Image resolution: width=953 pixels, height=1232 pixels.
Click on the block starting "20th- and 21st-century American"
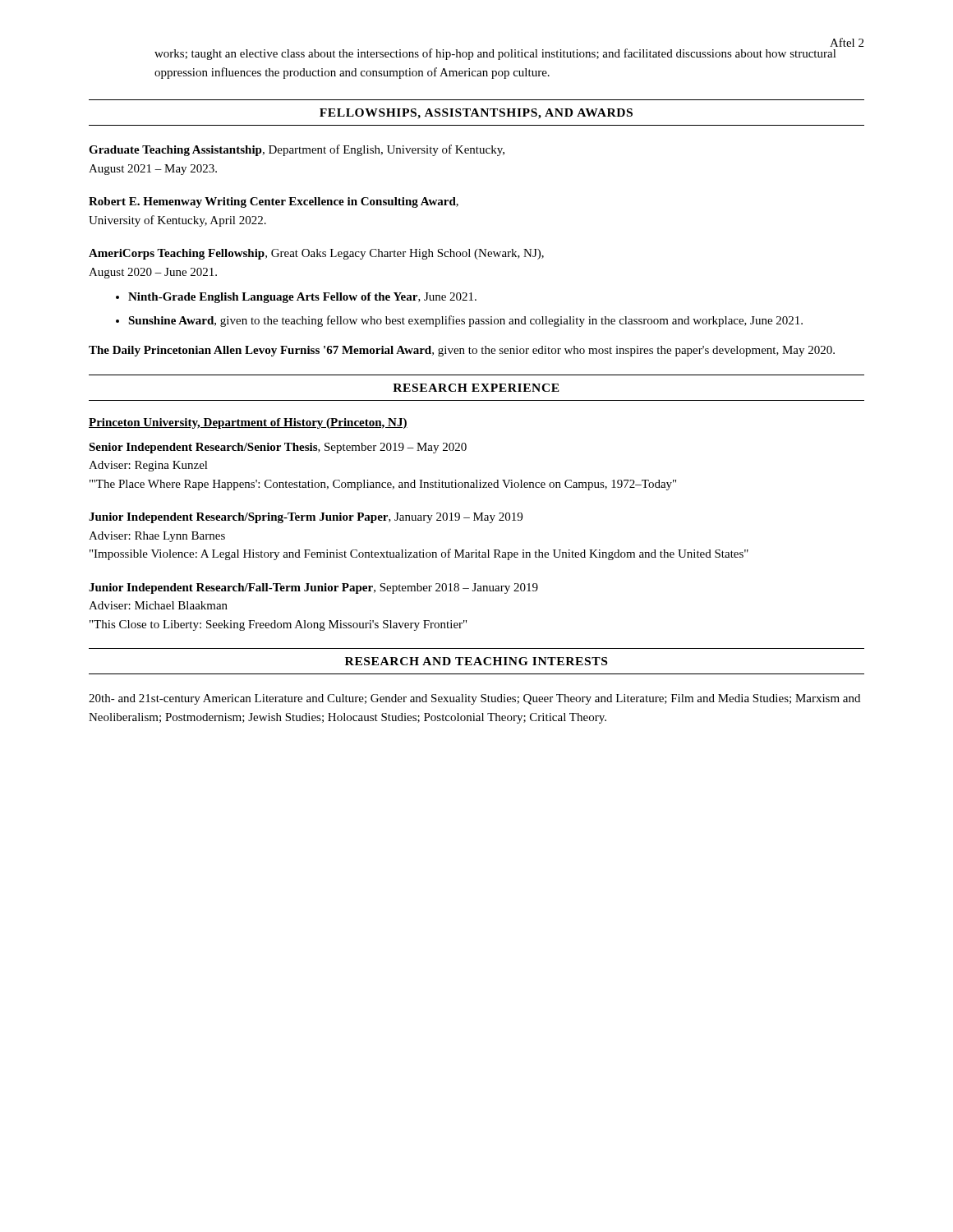475,707
